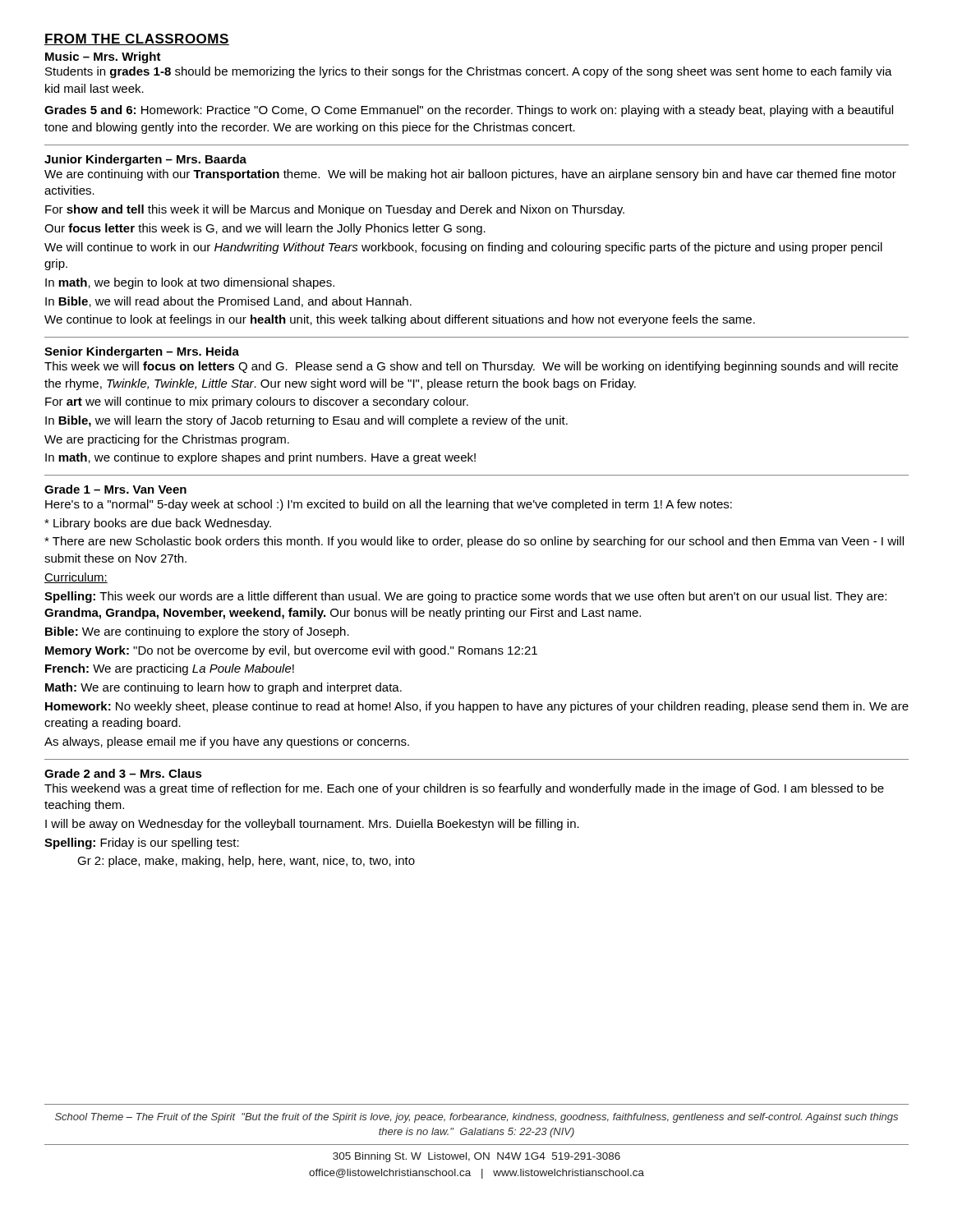
Task: Navigate to the block starting "Students in grades 1-8 should be"
Action: (x=468, y=80)
